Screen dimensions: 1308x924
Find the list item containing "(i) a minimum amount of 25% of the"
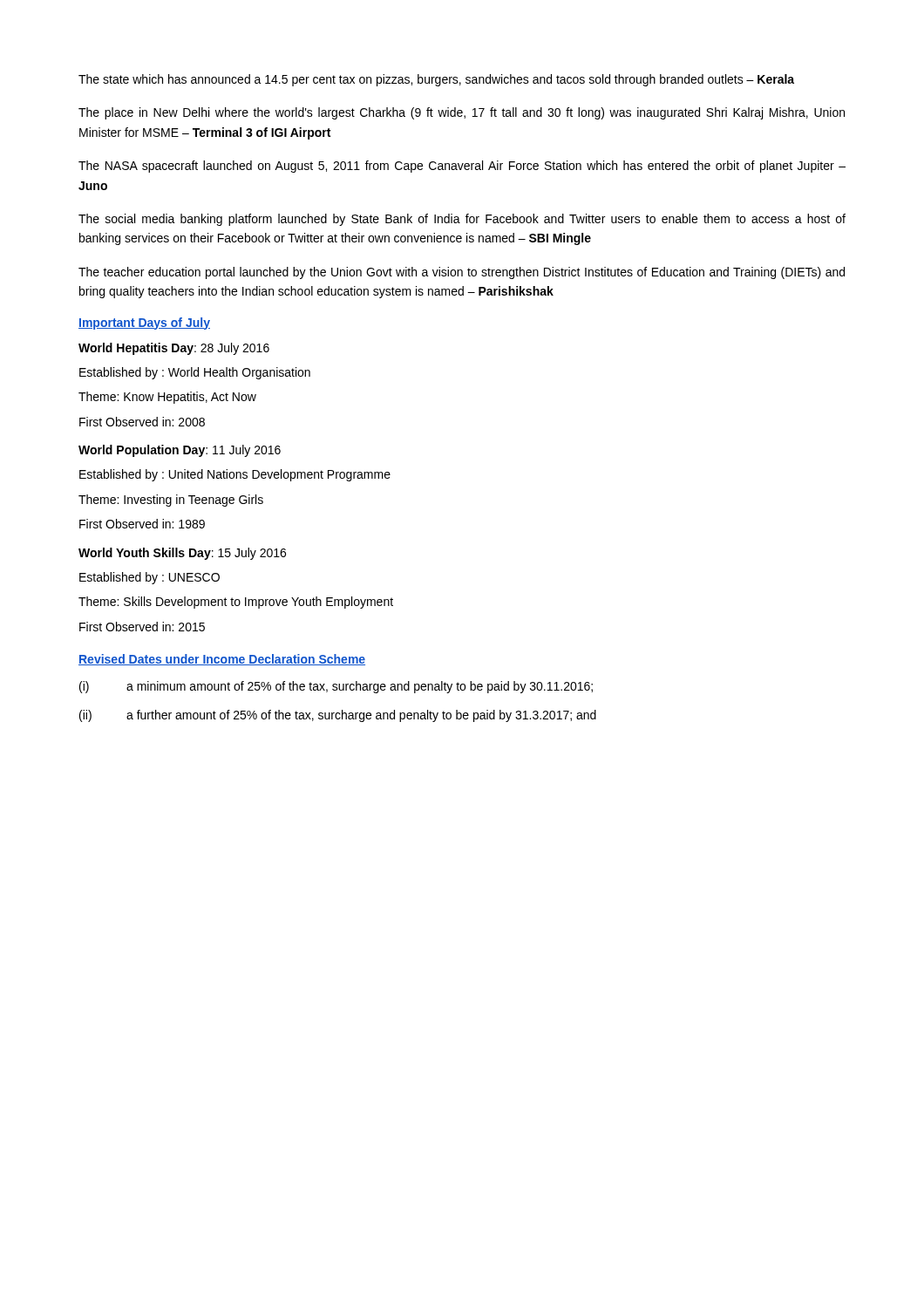click(x=462, y=687)
